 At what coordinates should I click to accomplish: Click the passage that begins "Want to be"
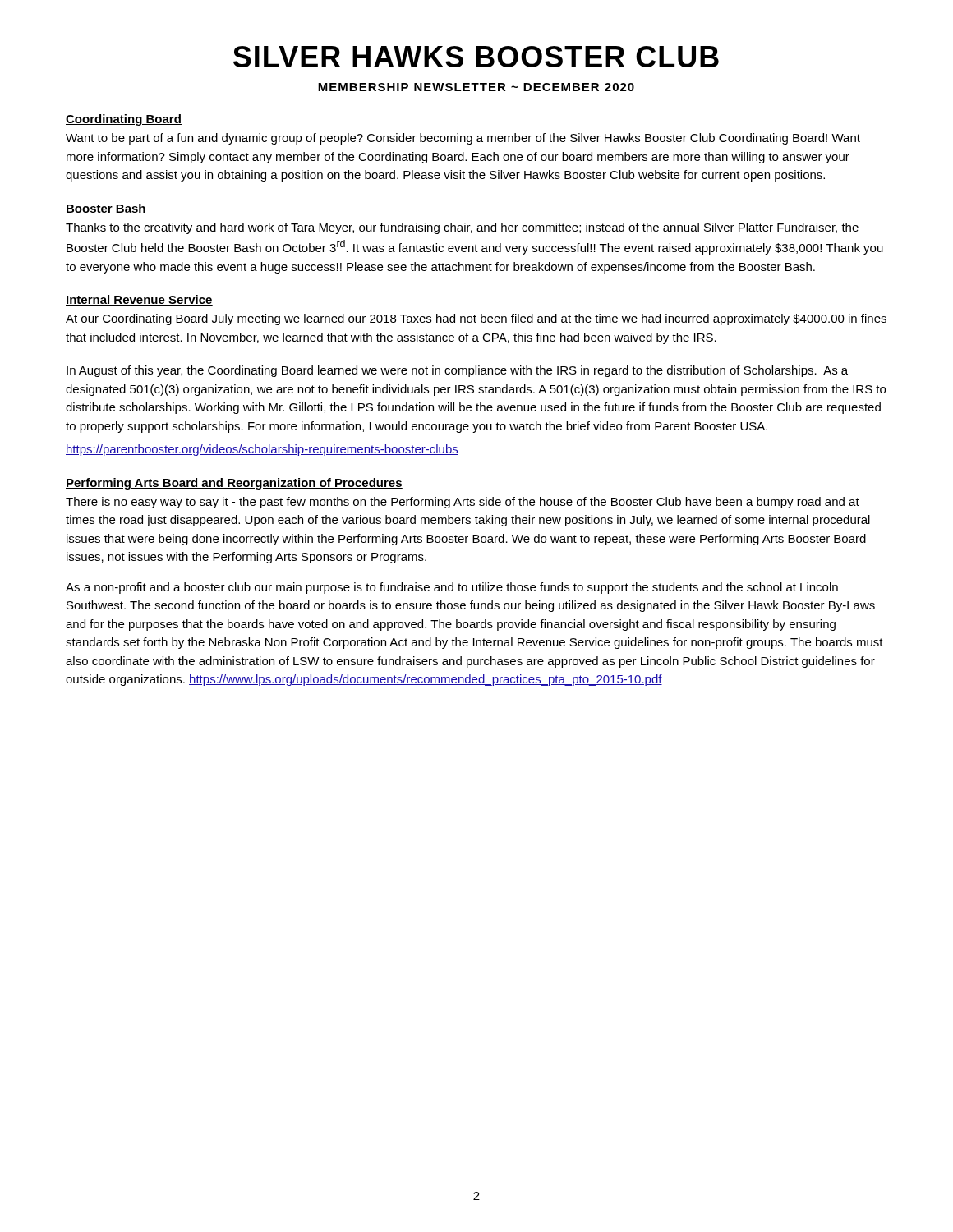(x=463, y=156)
